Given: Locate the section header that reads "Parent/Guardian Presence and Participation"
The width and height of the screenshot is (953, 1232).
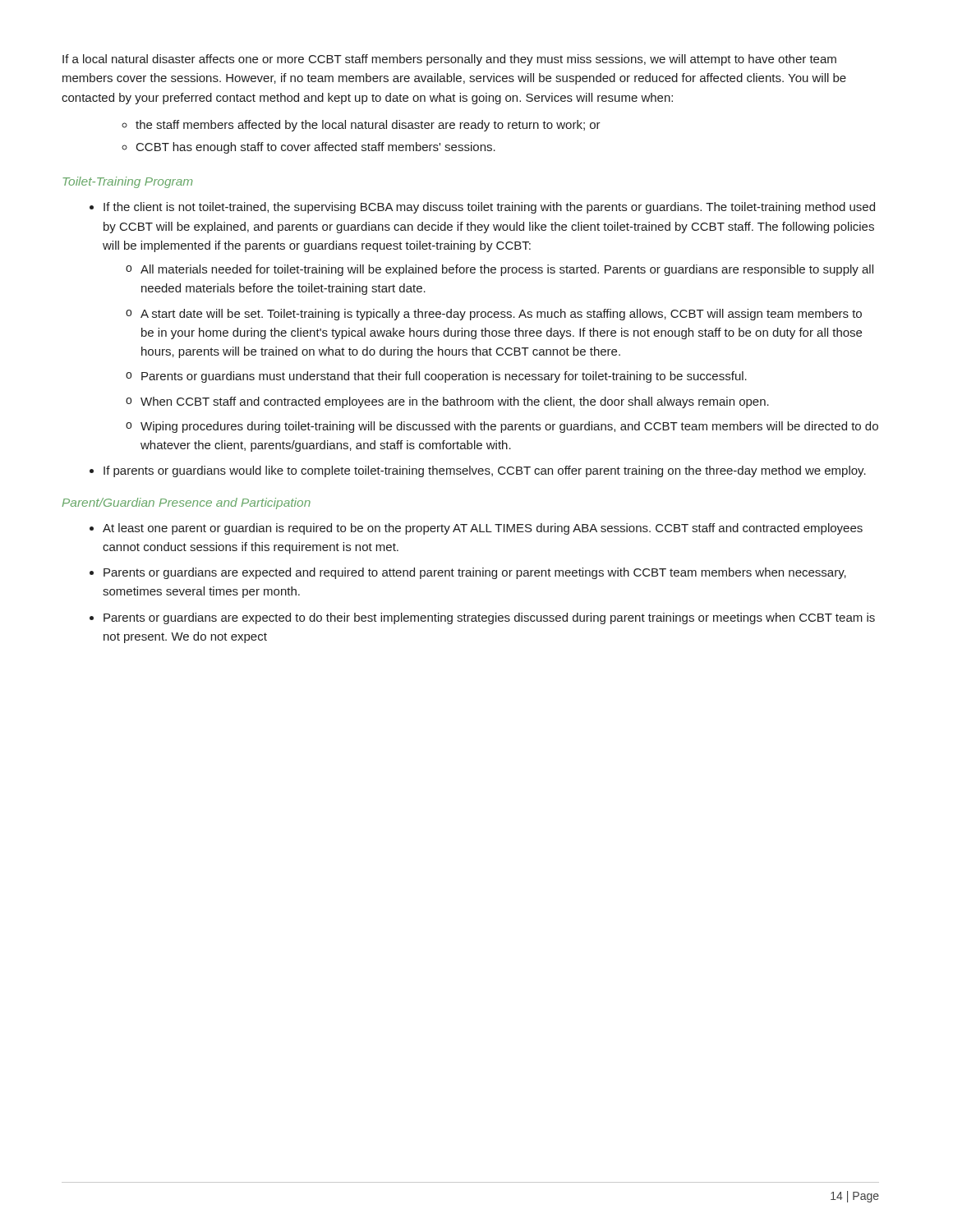Looking at the screenshot, I should (x=186, y=502).
